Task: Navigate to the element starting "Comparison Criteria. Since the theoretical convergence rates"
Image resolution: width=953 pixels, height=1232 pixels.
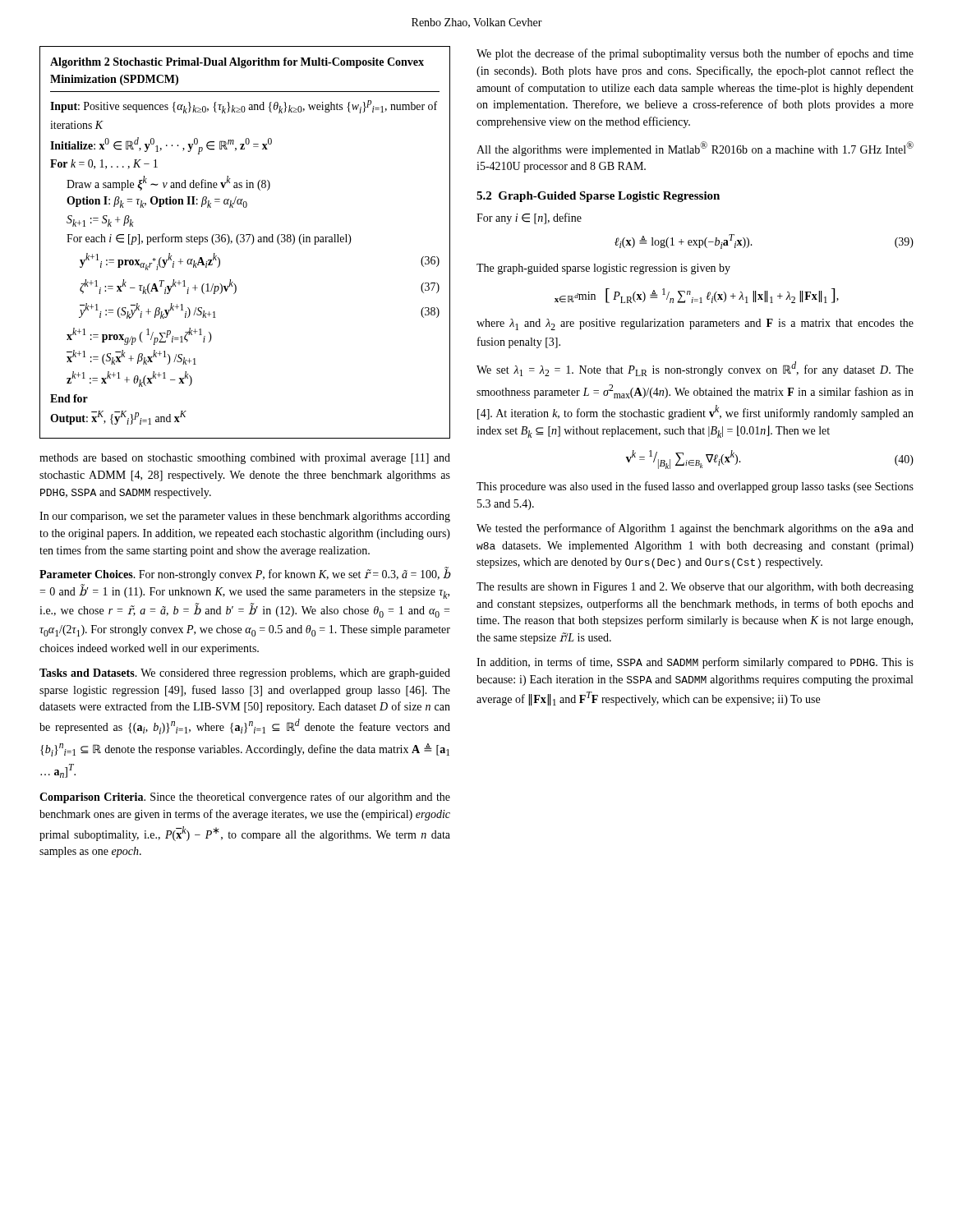Action: (x=245, y=824)
